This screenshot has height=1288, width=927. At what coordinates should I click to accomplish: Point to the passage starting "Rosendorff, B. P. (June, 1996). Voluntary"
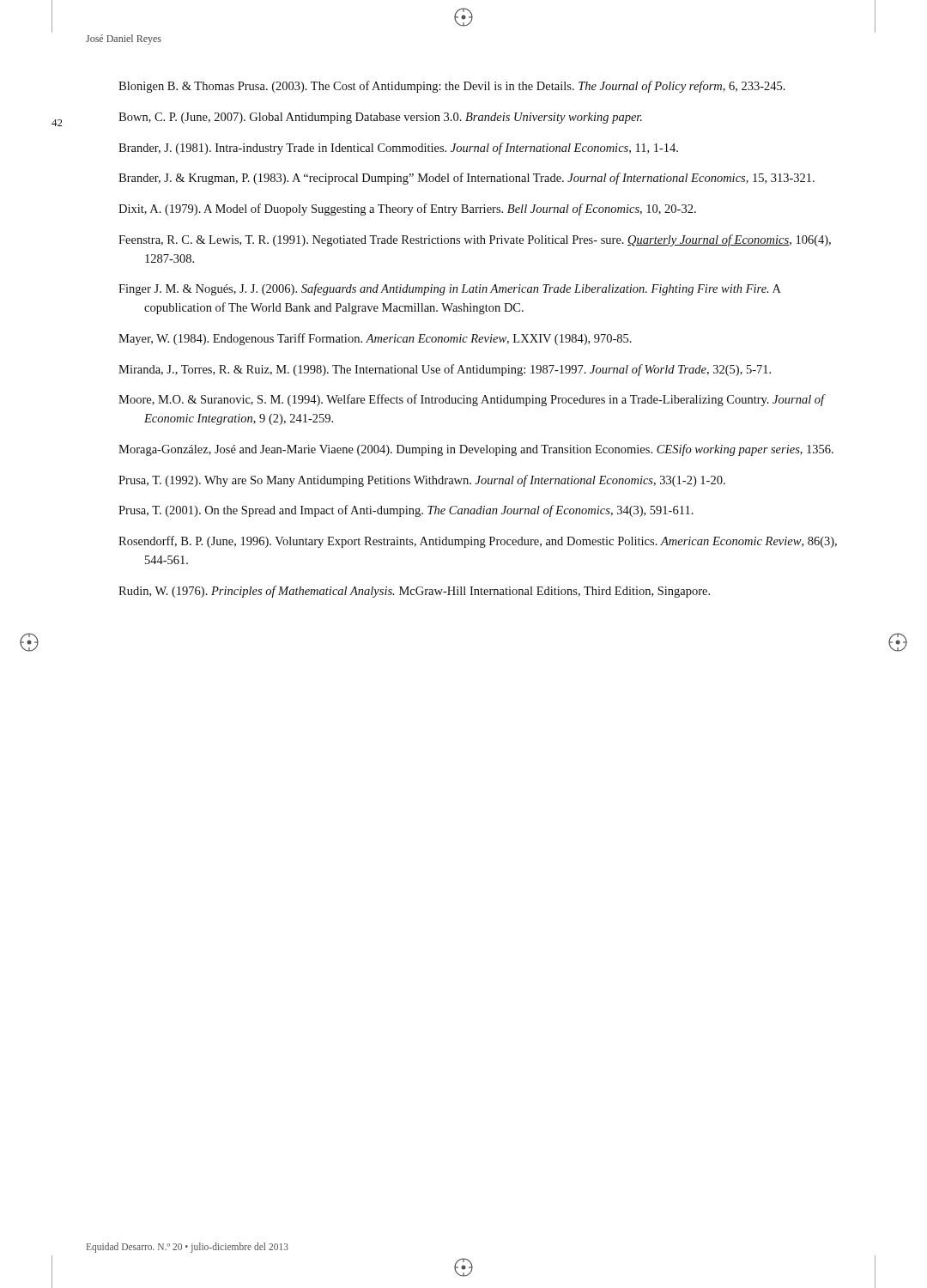click(478, 550)
